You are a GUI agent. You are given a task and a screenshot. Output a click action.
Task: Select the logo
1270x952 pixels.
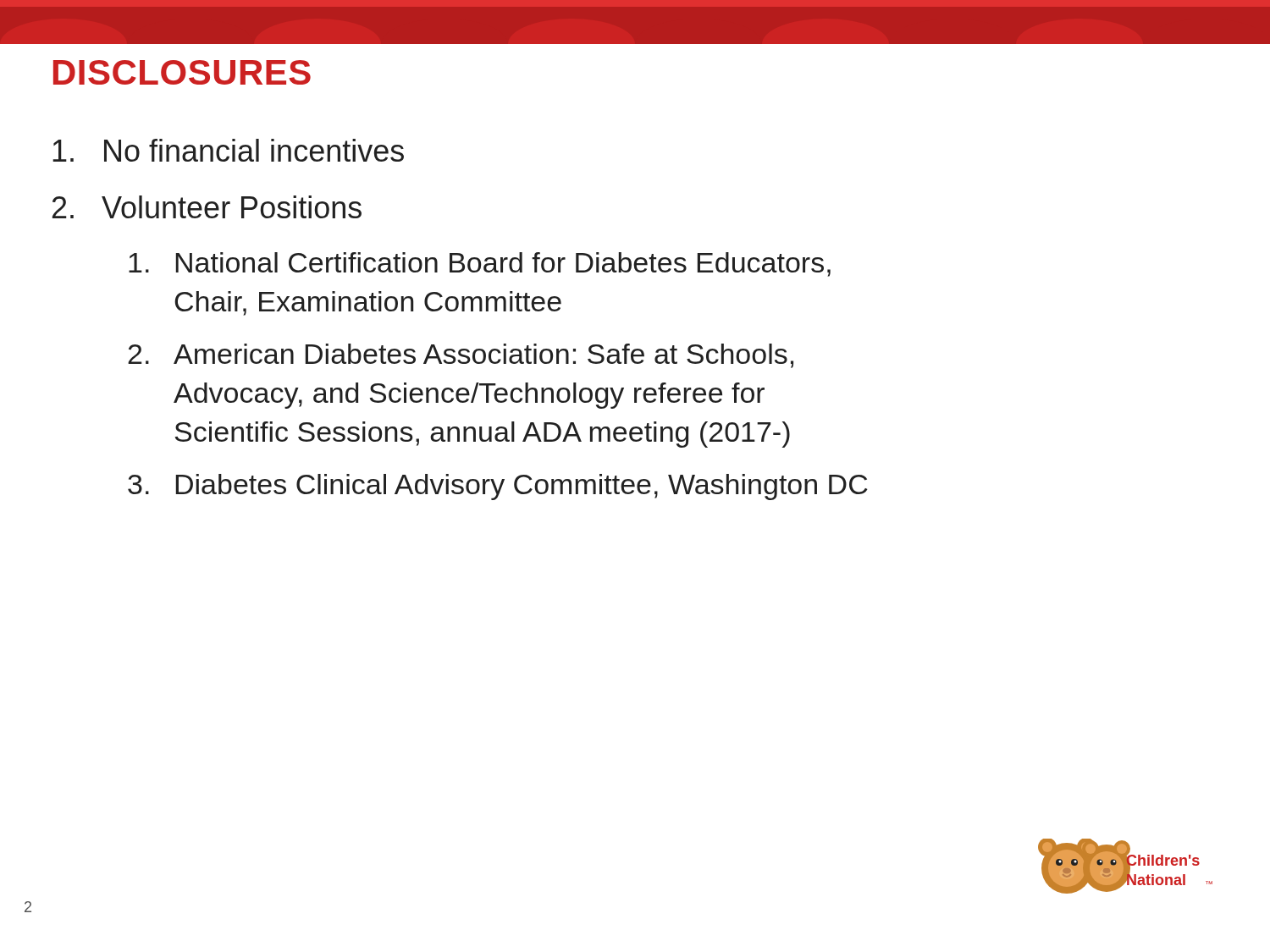point(1126,874)
